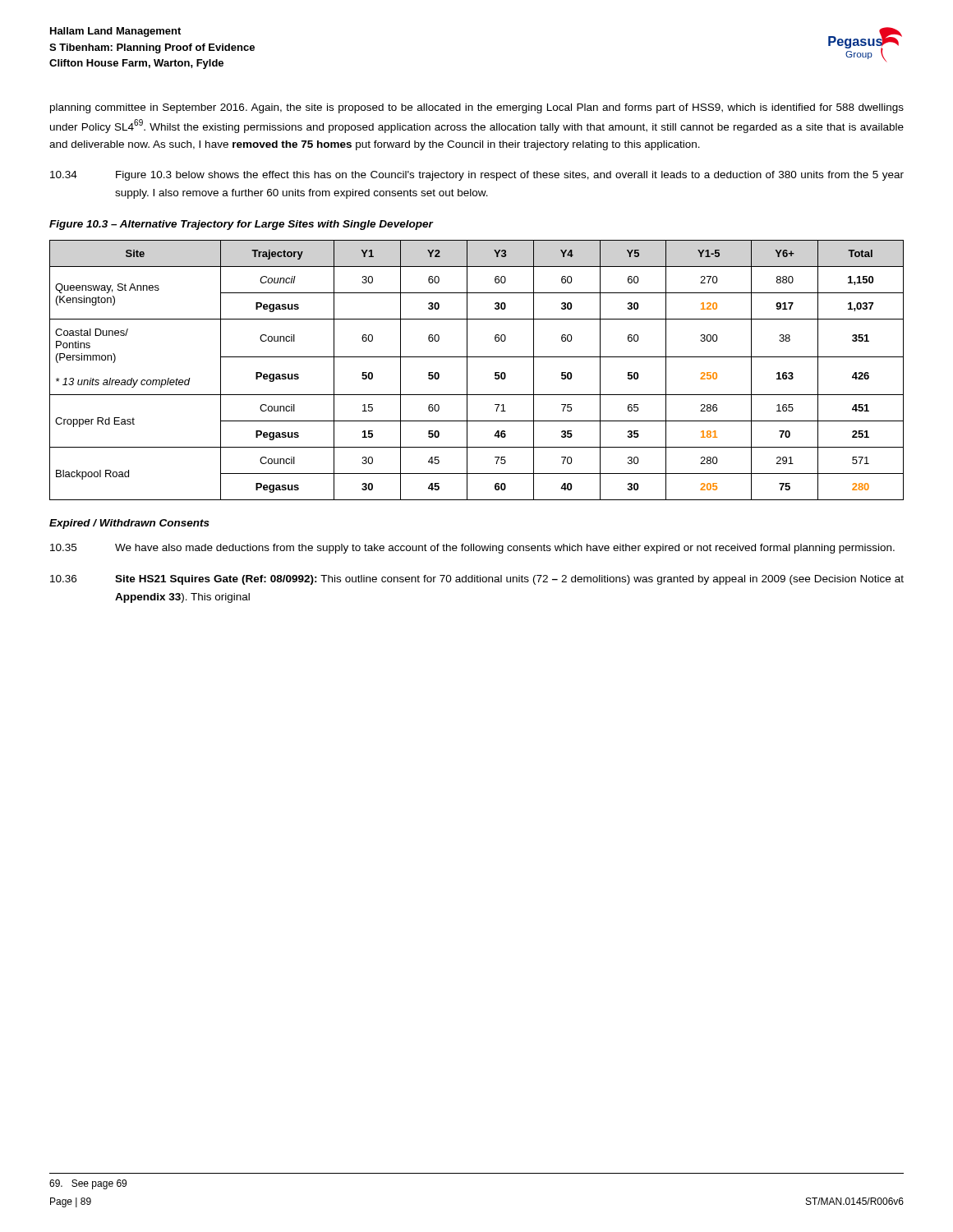Click on the block starting "Expired / Withdrawn Consents"
The width and height of the screenshot is (953, 1232).
pos(129,523)
